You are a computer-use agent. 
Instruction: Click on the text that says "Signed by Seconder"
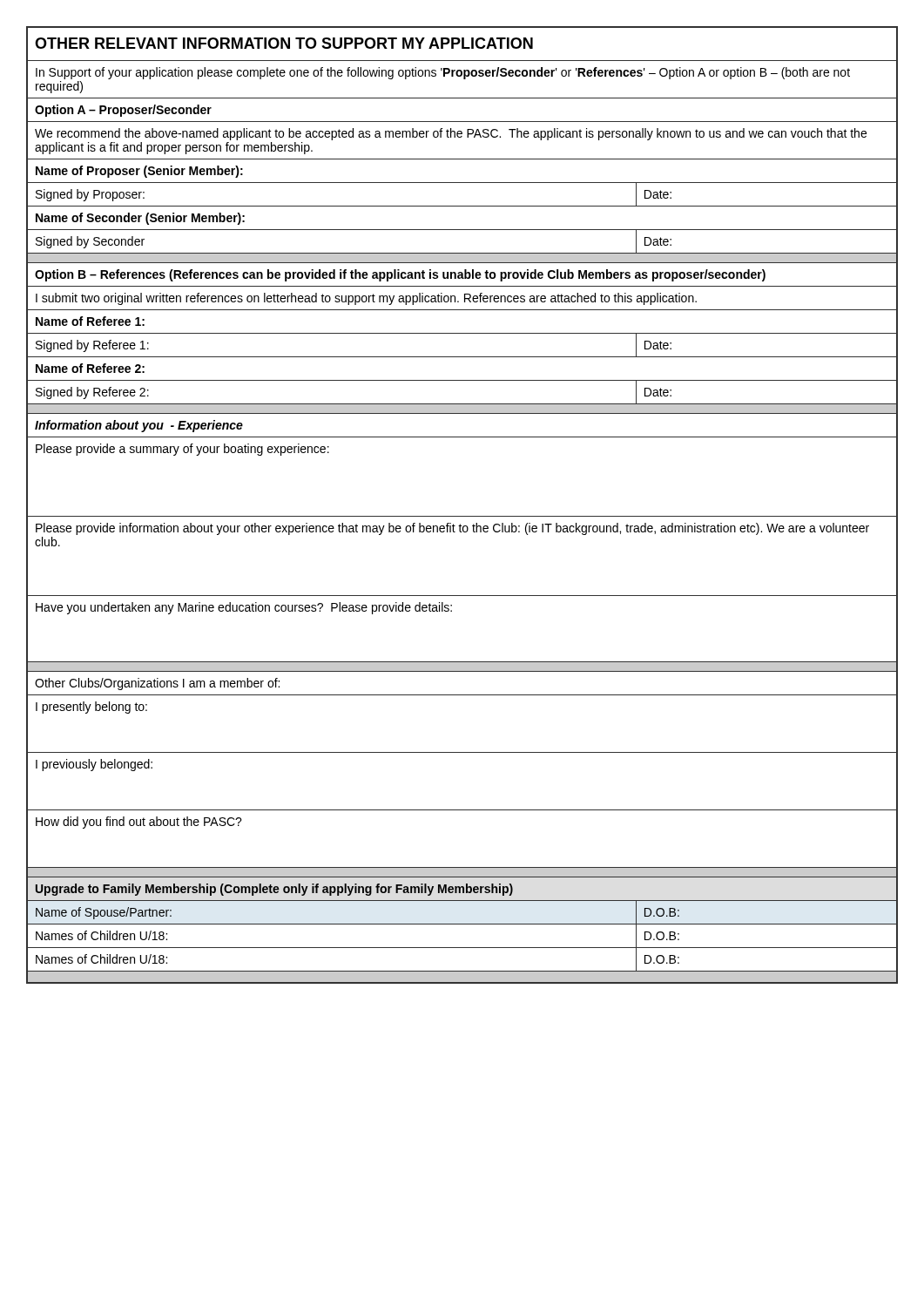coord(90,241)
